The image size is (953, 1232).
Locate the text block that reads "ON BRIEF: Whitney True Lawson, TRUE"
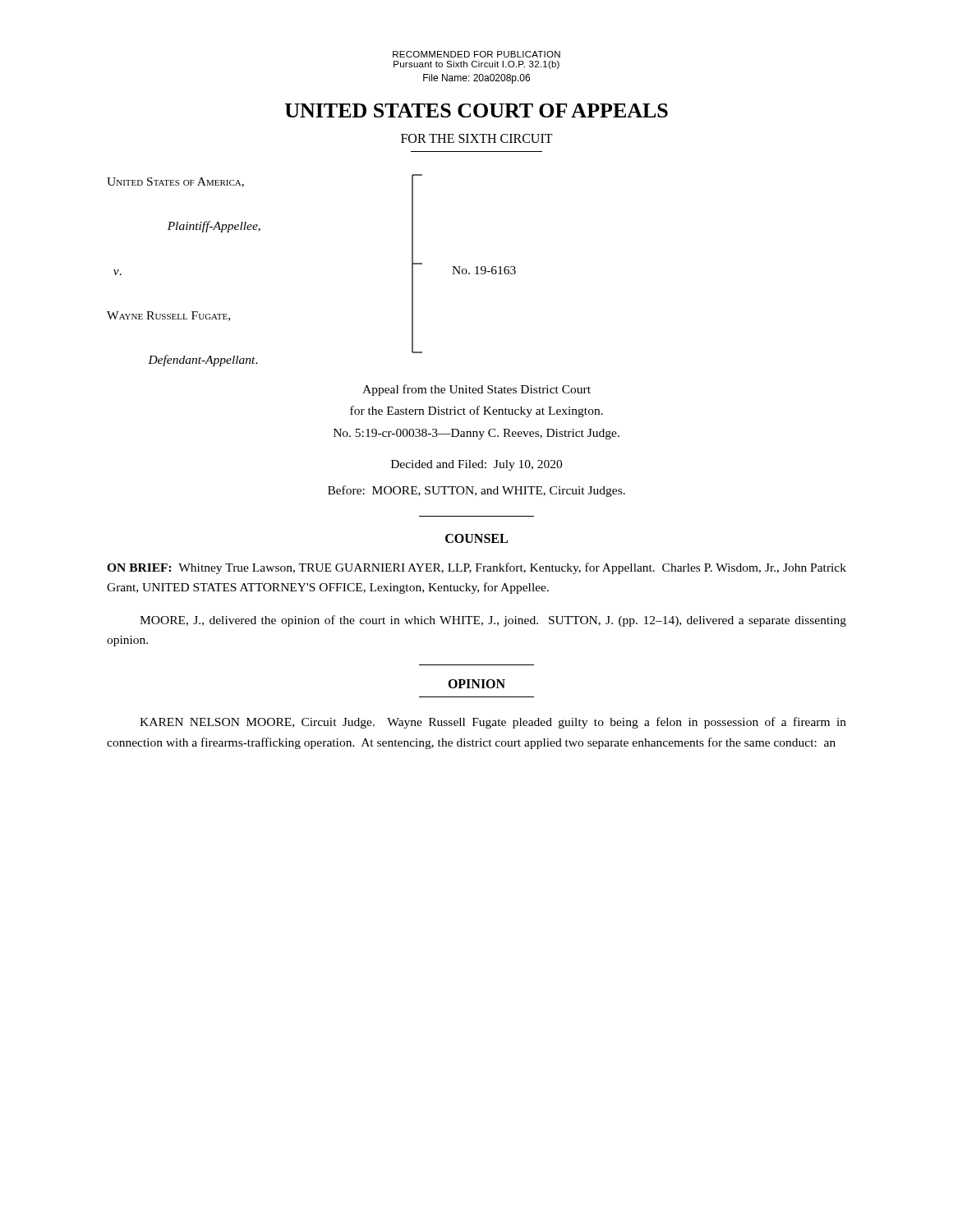pyautogui.click(x=476, y=577)
